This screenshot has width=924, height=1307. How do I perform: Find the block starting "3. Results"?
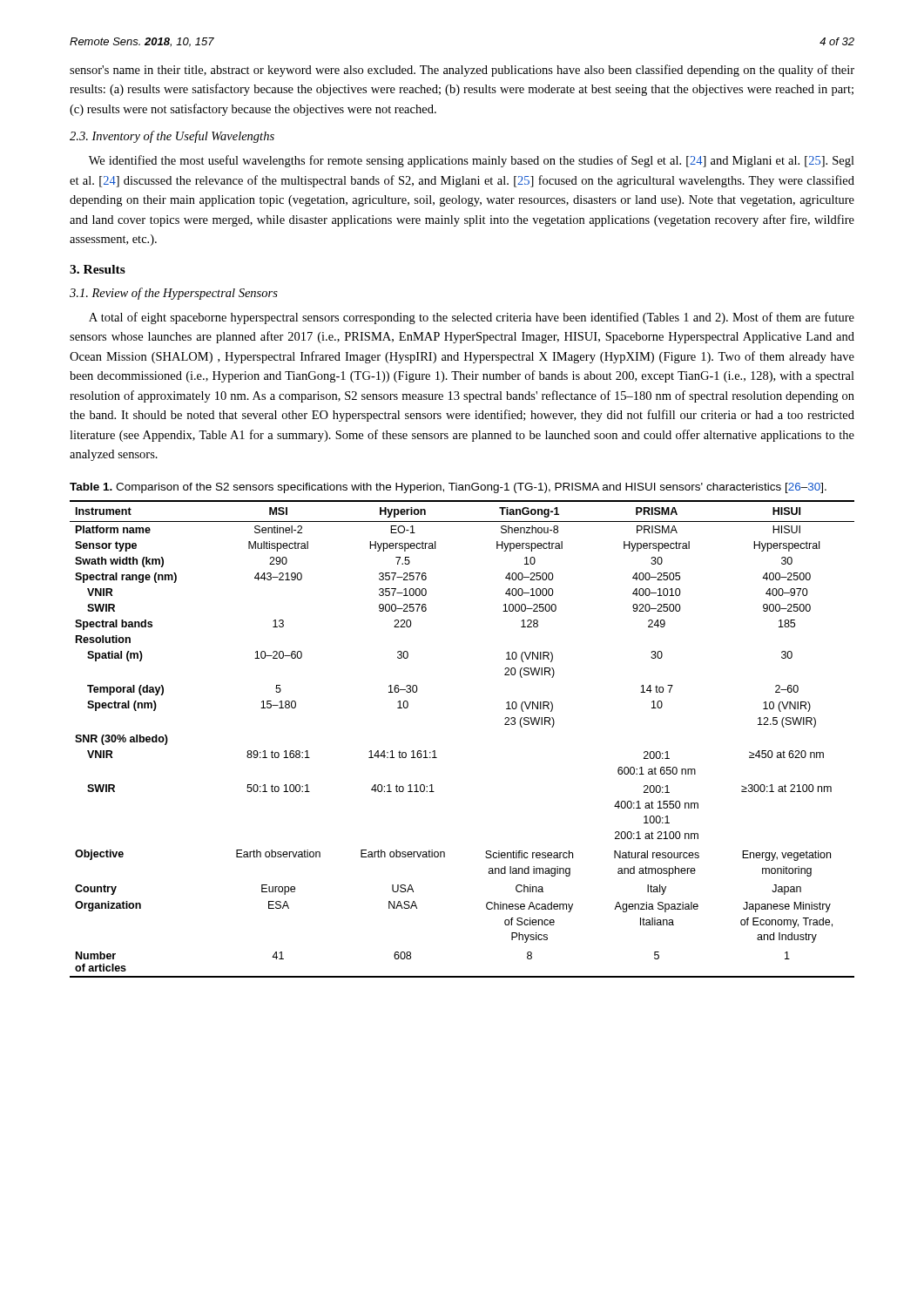coord(97,269)
